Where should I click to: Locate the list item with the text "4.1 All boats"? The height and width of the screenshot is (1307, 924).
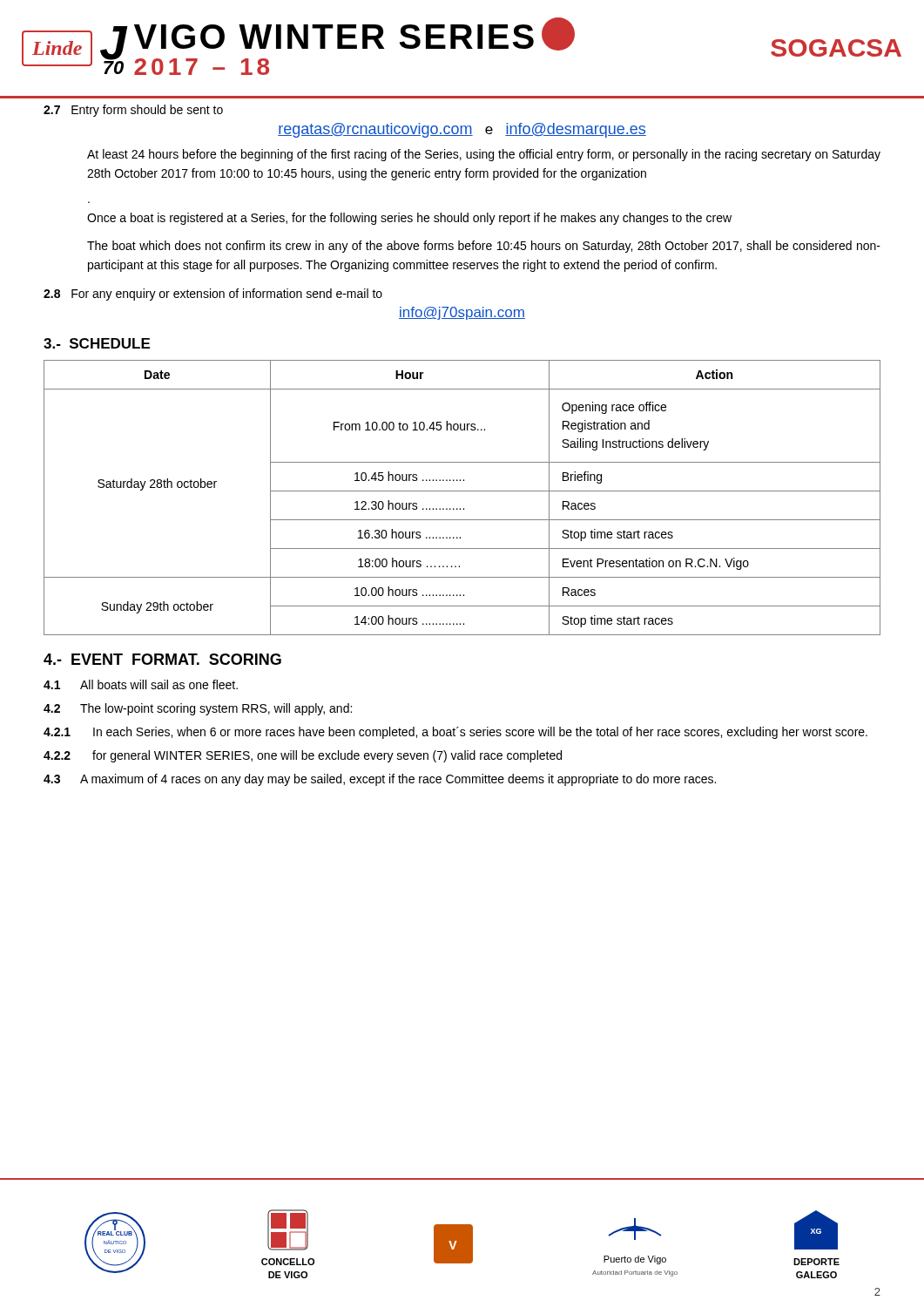[141, 686]
